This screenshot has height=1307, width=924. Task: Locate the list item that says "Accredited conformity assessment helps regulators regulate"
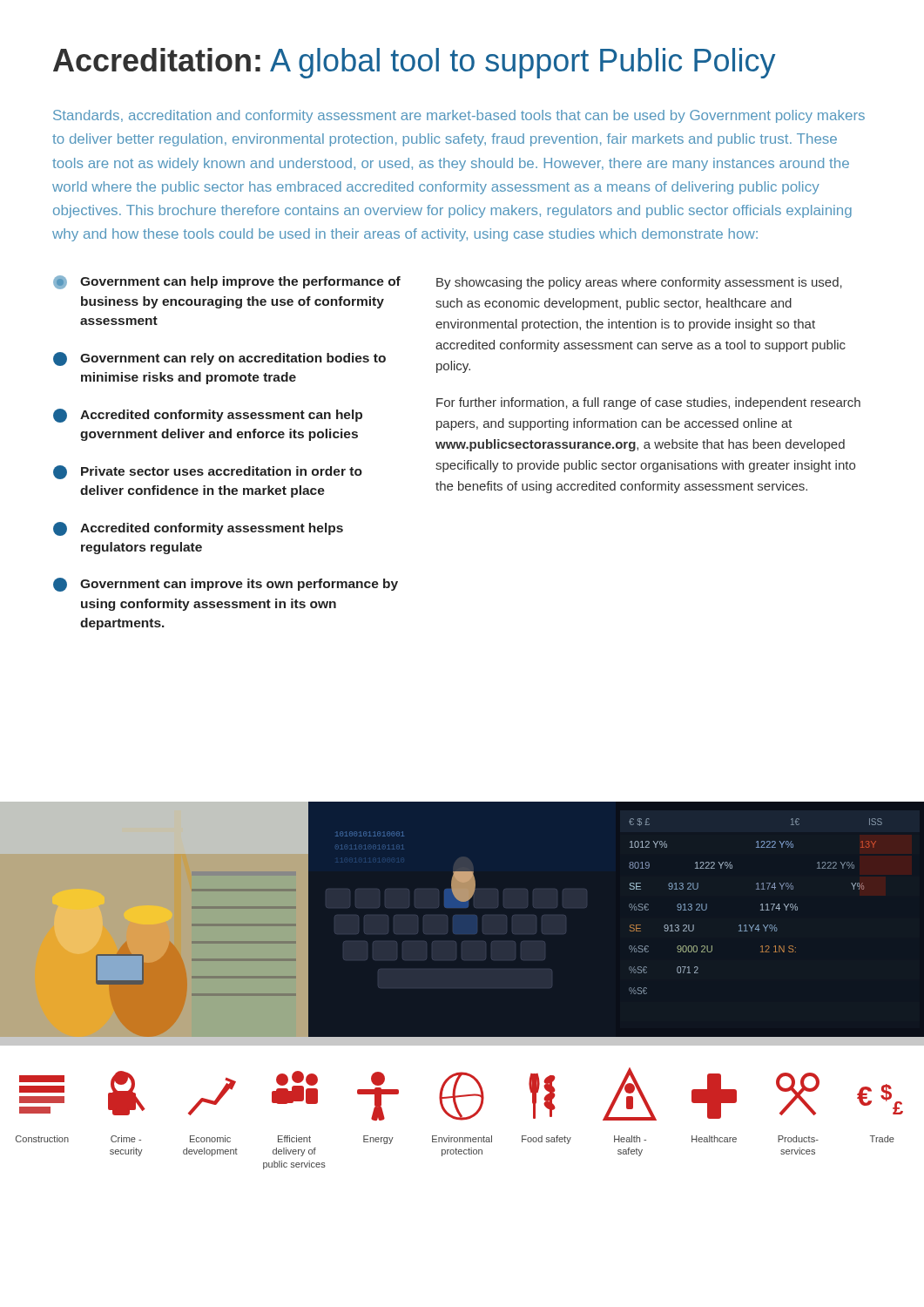point(226,538)
